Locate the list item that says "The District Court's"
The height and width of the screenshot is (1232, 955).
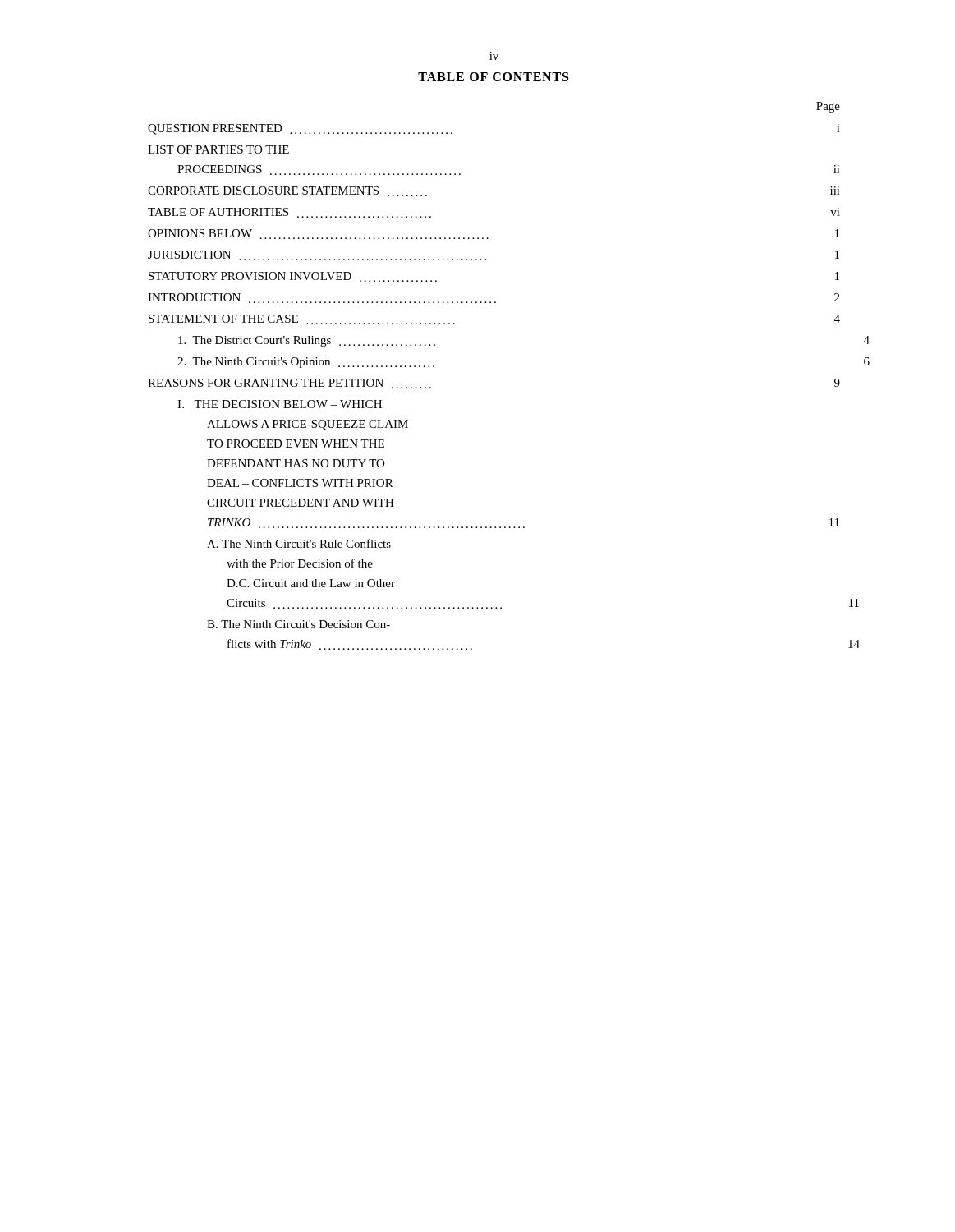(x=257, y=343)
